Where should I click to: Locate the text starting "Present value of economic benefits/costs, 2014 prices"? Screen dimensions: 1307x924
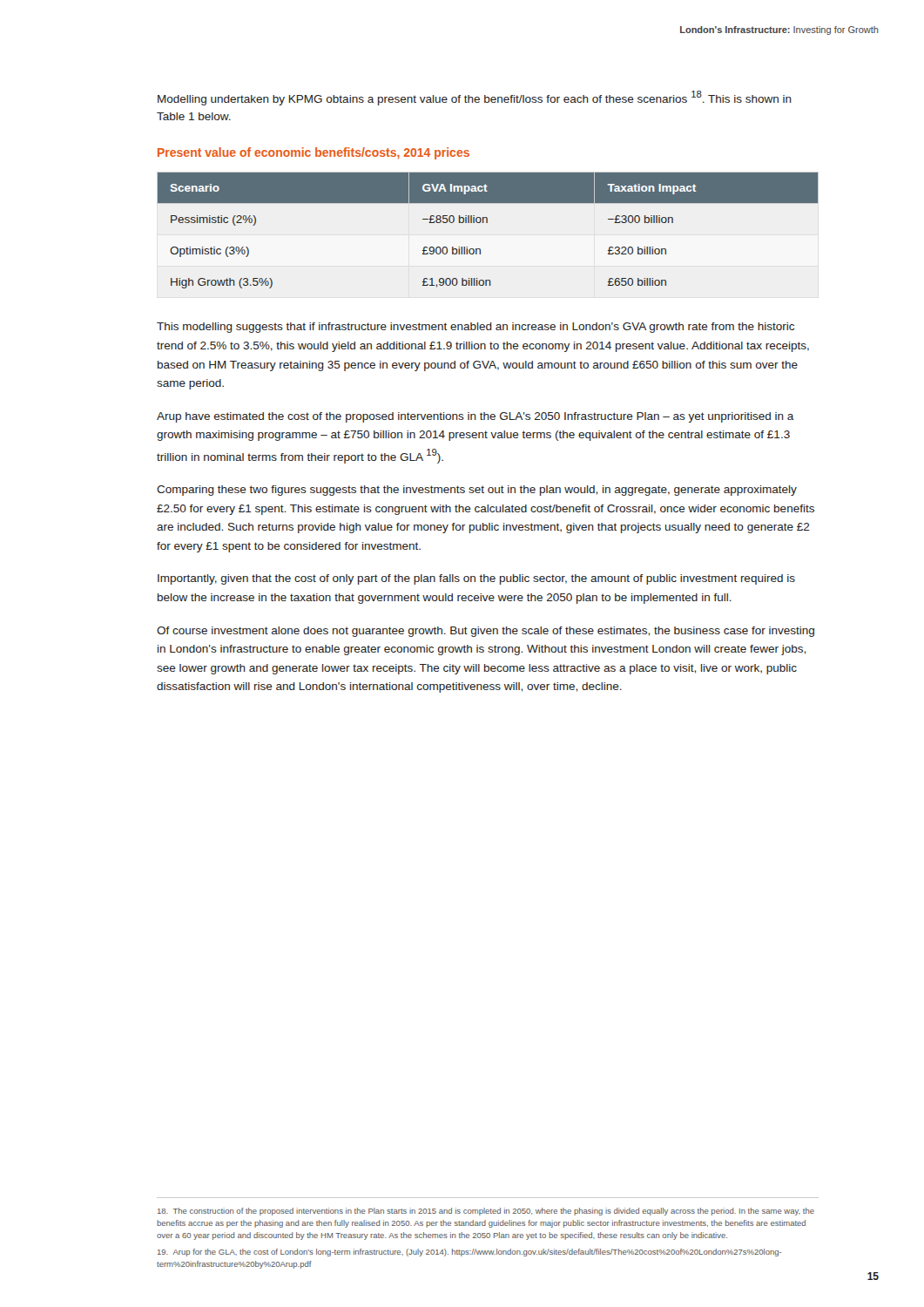313,153
